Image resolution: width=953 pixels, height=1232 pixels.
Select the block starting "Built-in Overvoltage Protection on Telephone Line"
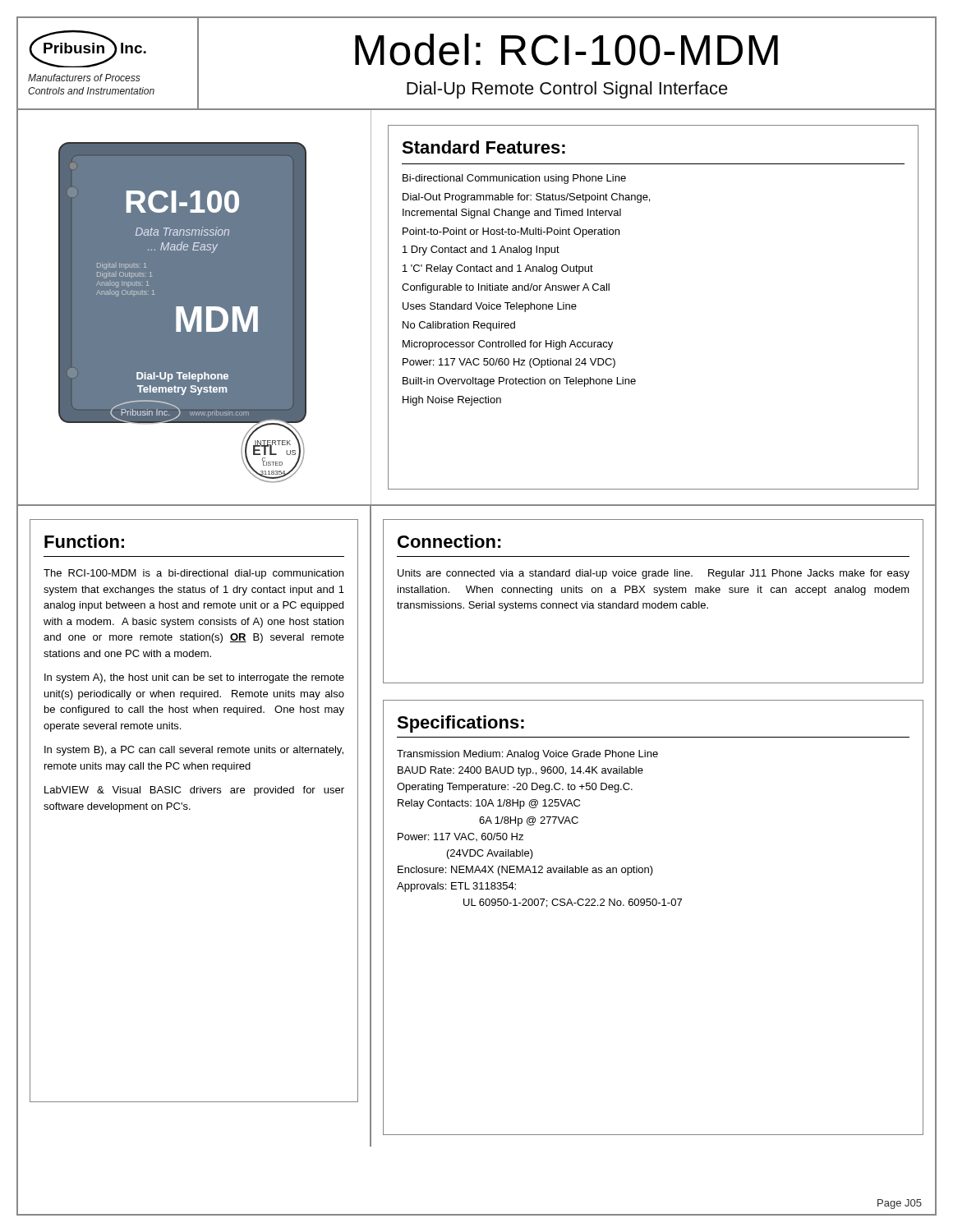(x=519, y=381)
